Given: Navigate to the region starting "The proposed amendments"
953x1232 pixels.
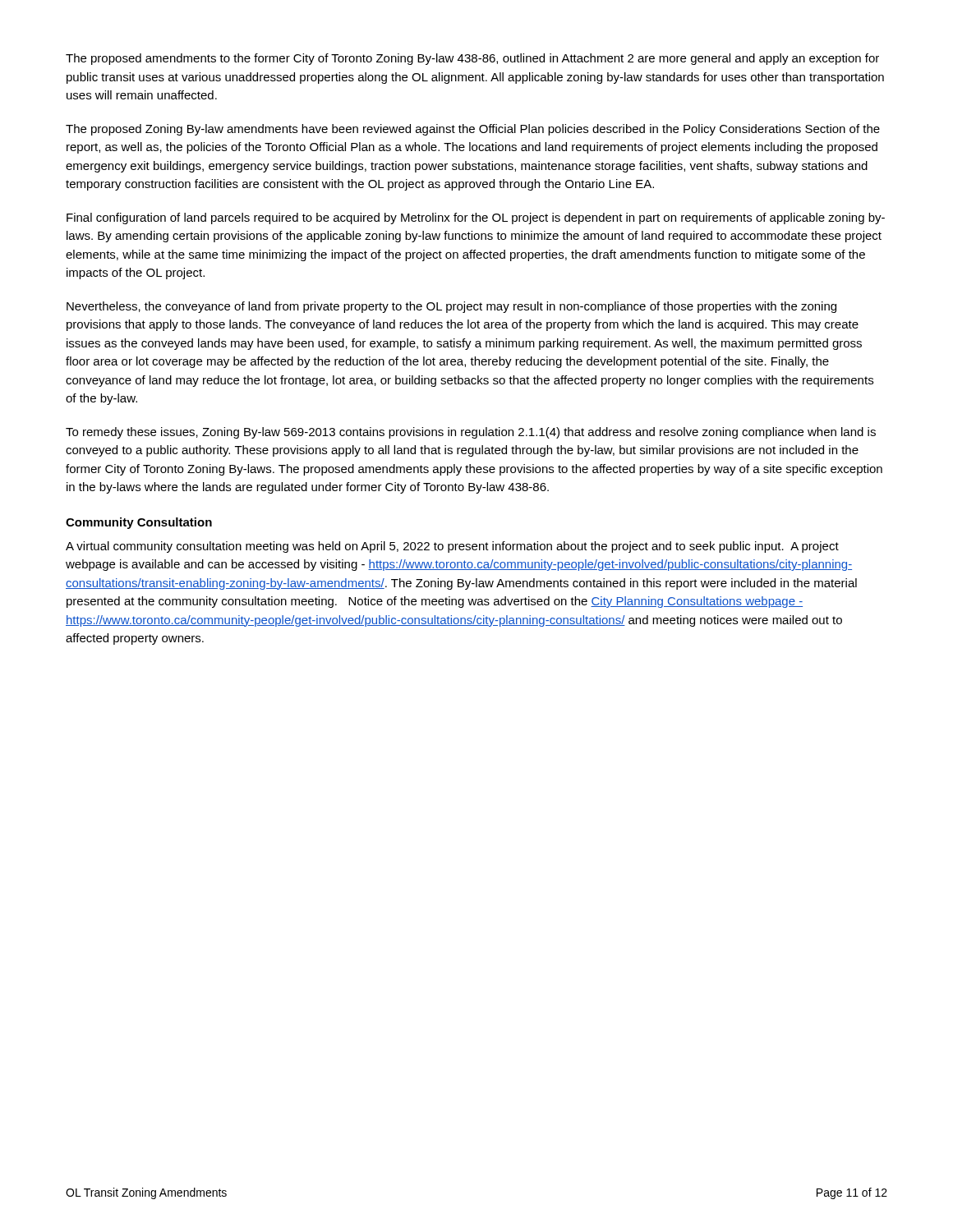Looking at the screenshot, I should (x=475, y=76).
